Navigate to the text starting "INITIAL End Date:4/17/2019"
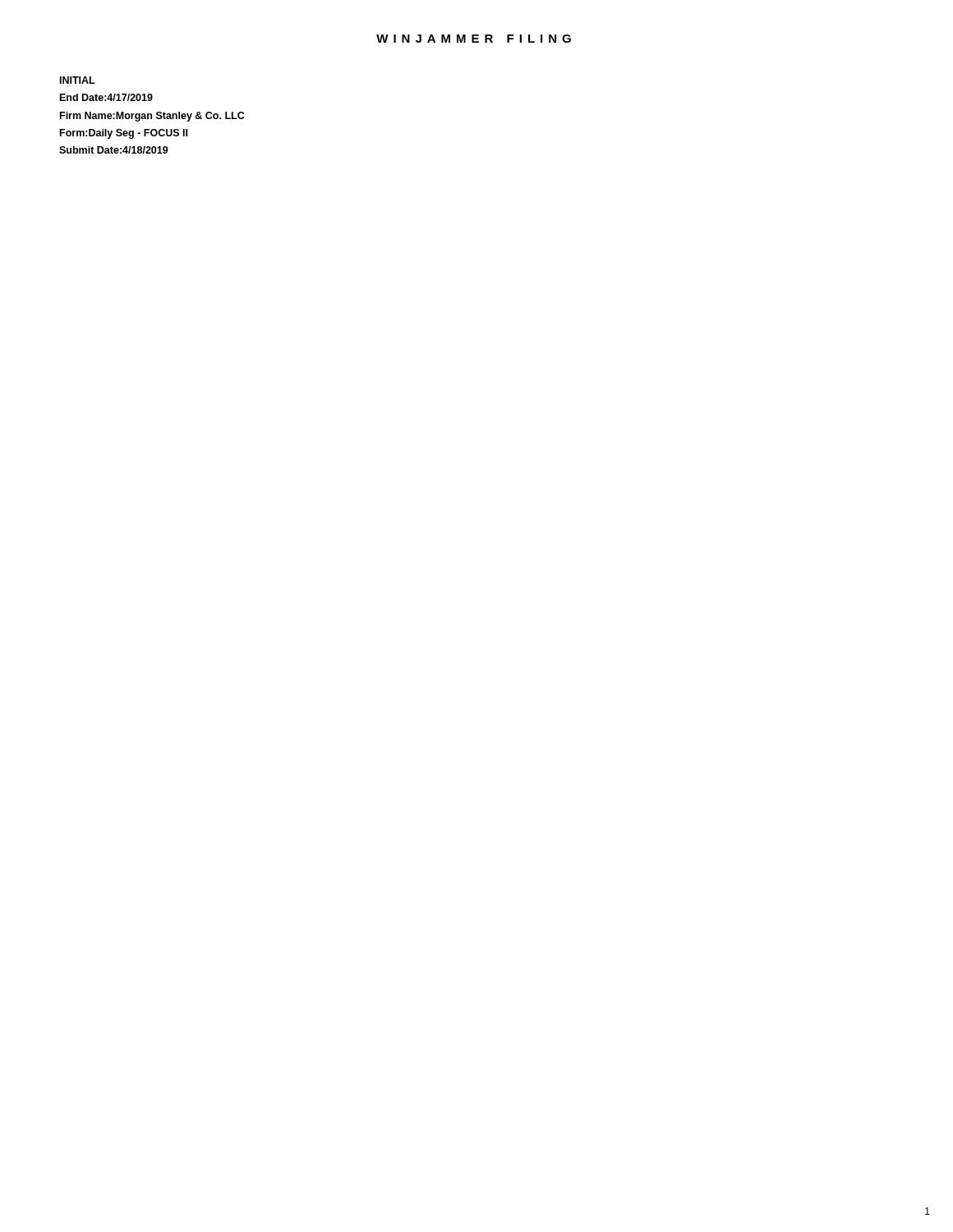The width and height of the screenshot is (953, 1232). 152,115
